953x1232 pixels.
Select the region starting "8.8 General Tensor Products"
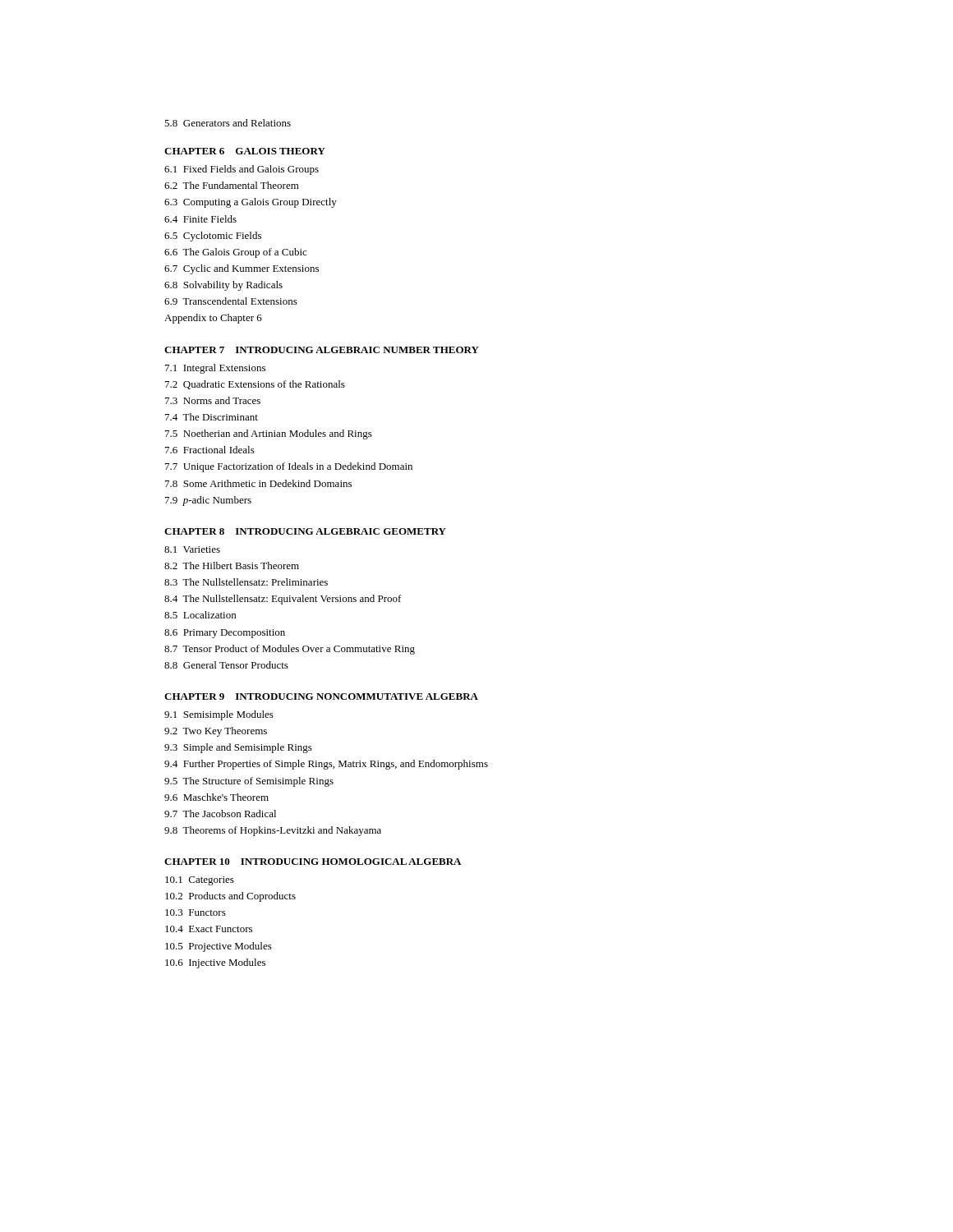(x=226, y=665)
